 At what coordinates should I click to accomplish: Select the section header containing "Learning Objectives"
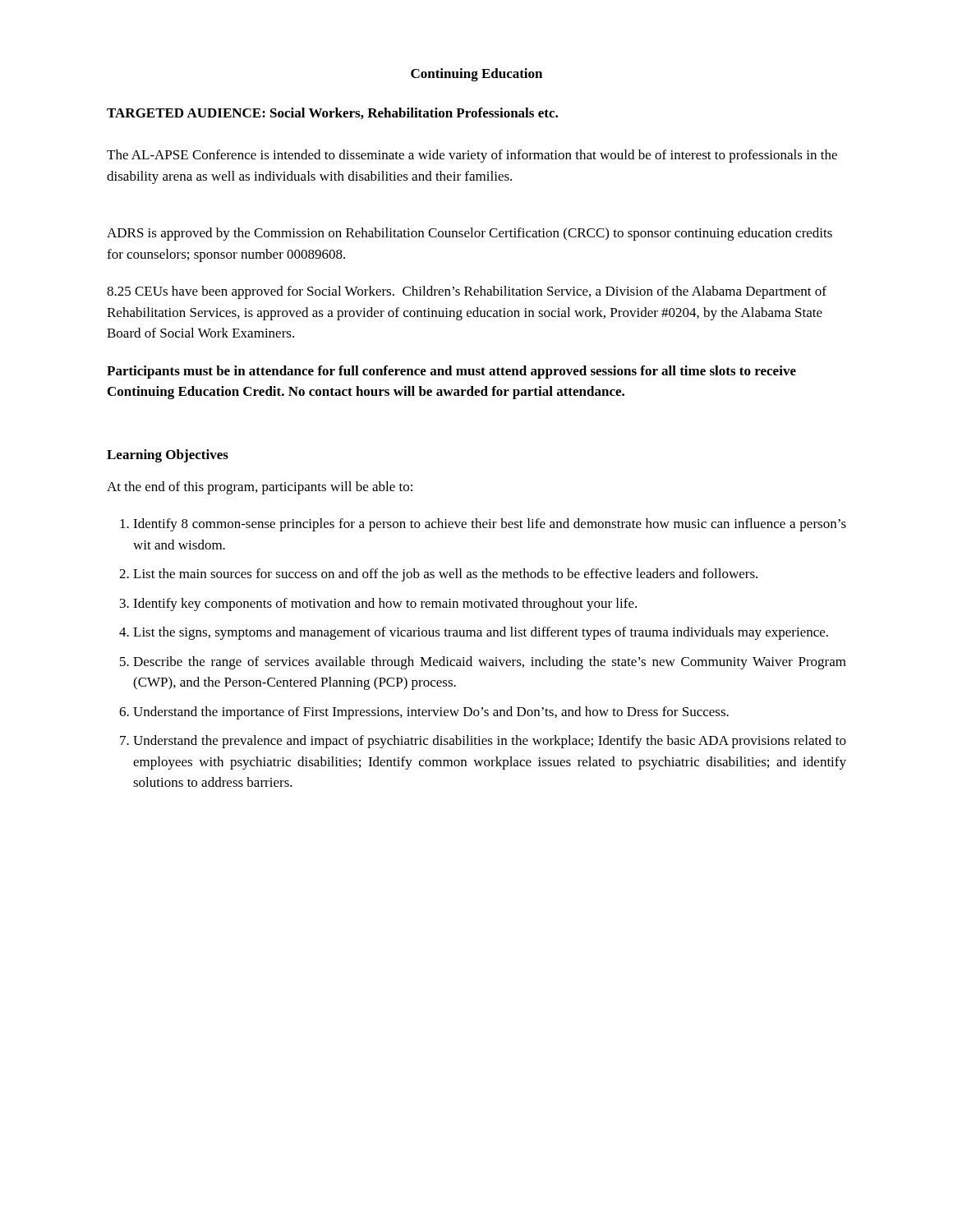(x=168, y=454)
